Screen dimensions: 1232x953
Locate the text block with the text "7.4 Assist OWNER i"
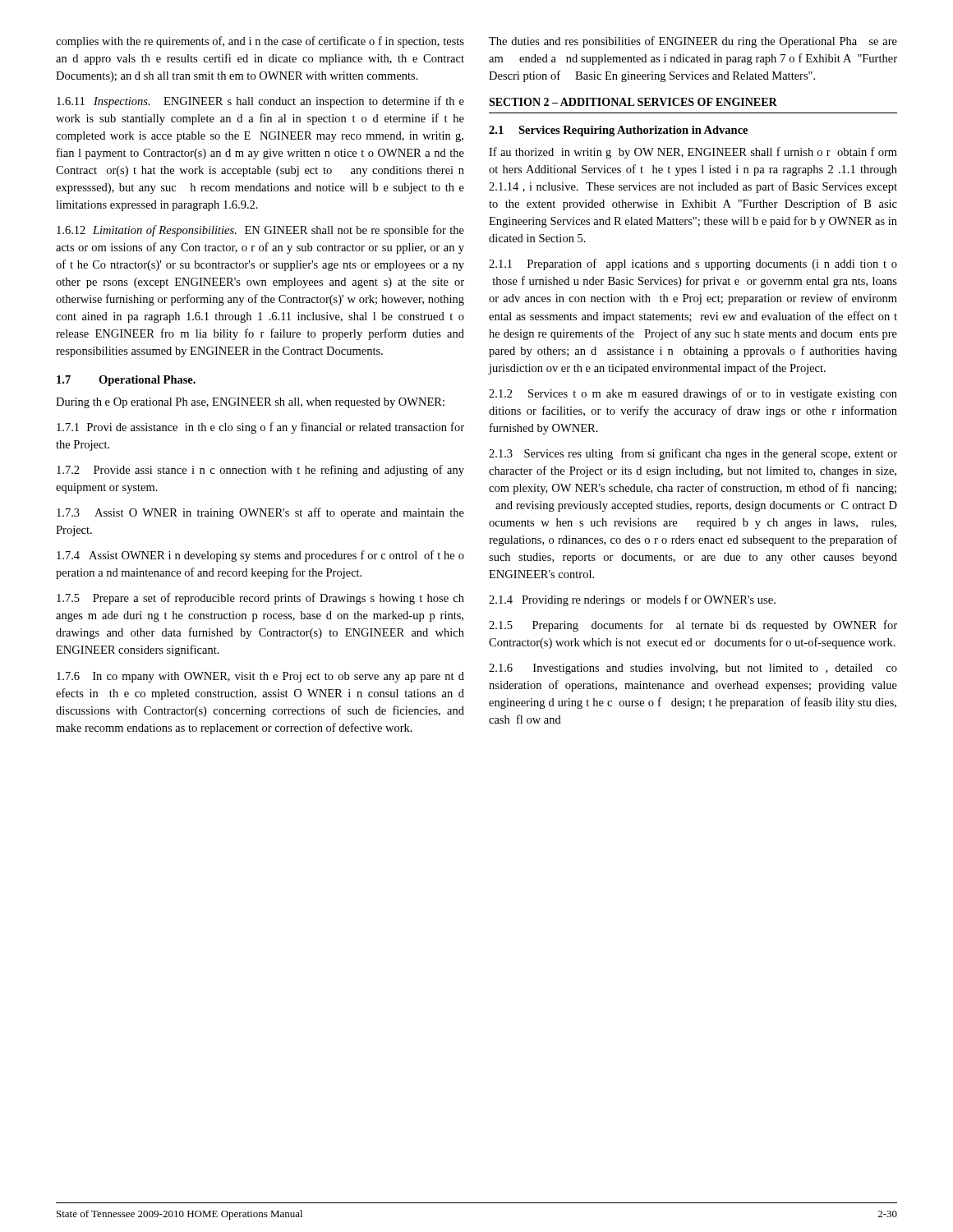click(x=260, y=564)
